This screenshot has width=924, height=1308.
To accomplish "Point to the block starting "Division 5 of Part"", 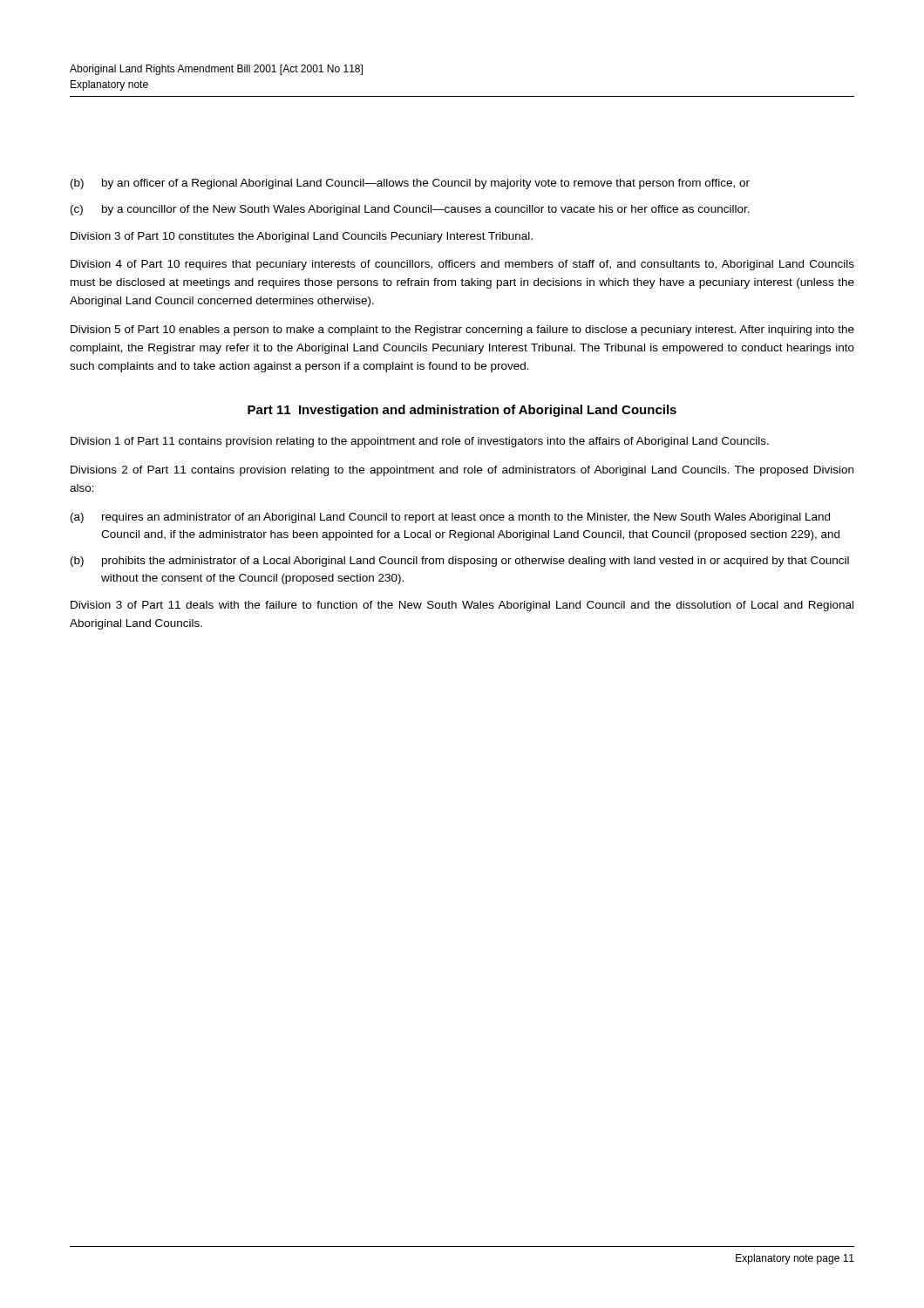I will point(462,348).
